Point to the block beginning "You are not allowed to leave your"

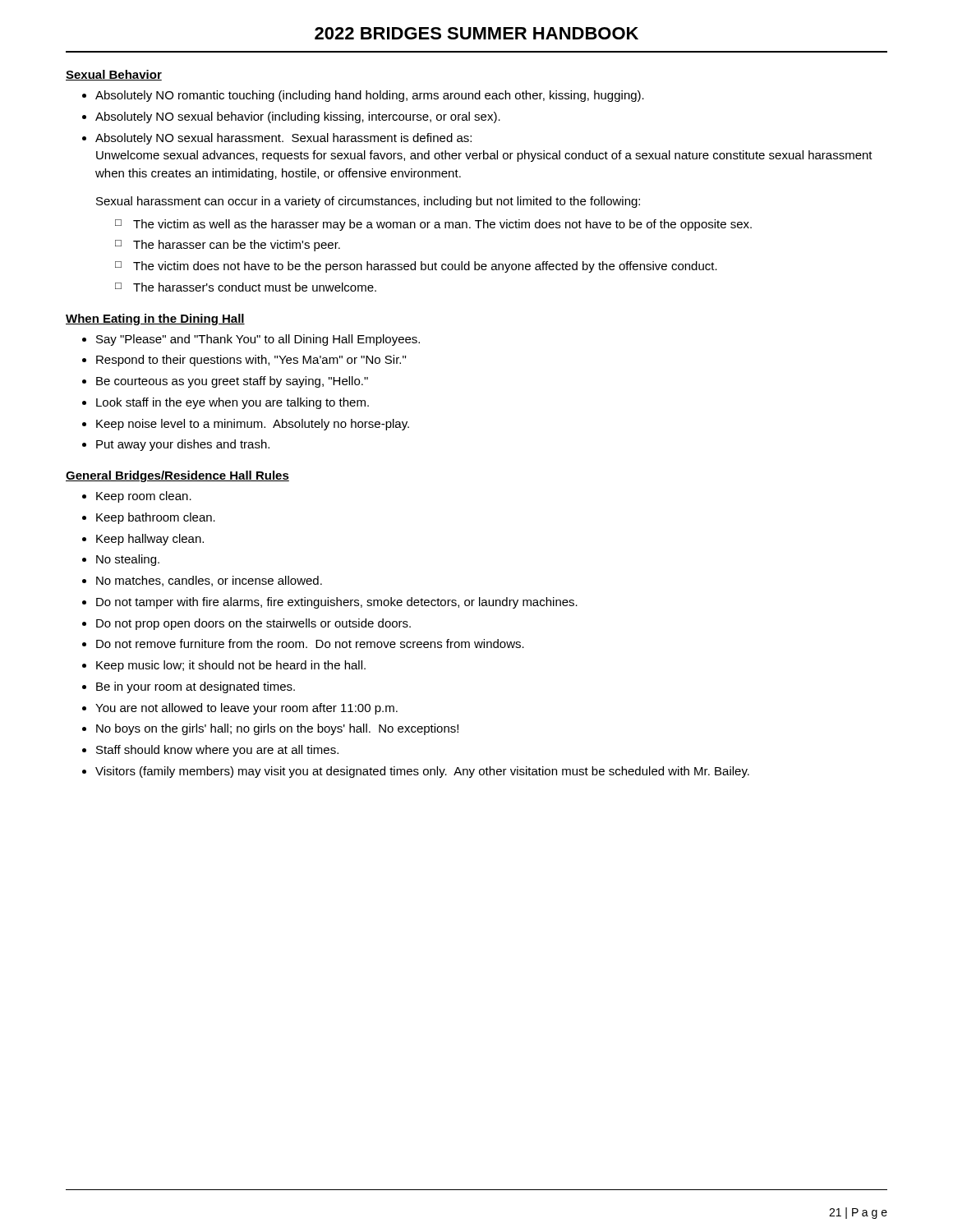[246, 709]
